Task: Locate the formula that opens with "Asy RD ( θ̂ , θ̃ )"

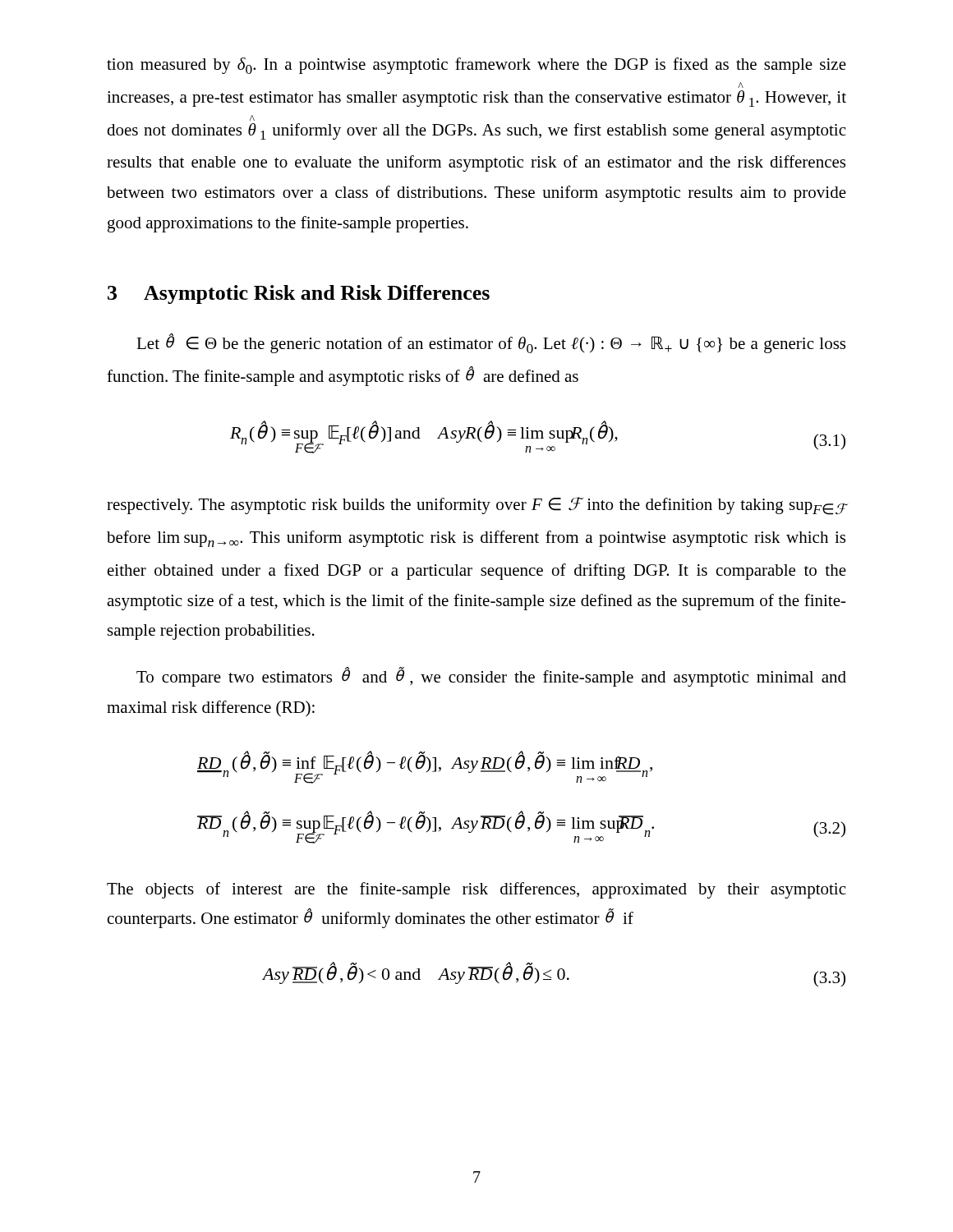Action: point(476,978)
